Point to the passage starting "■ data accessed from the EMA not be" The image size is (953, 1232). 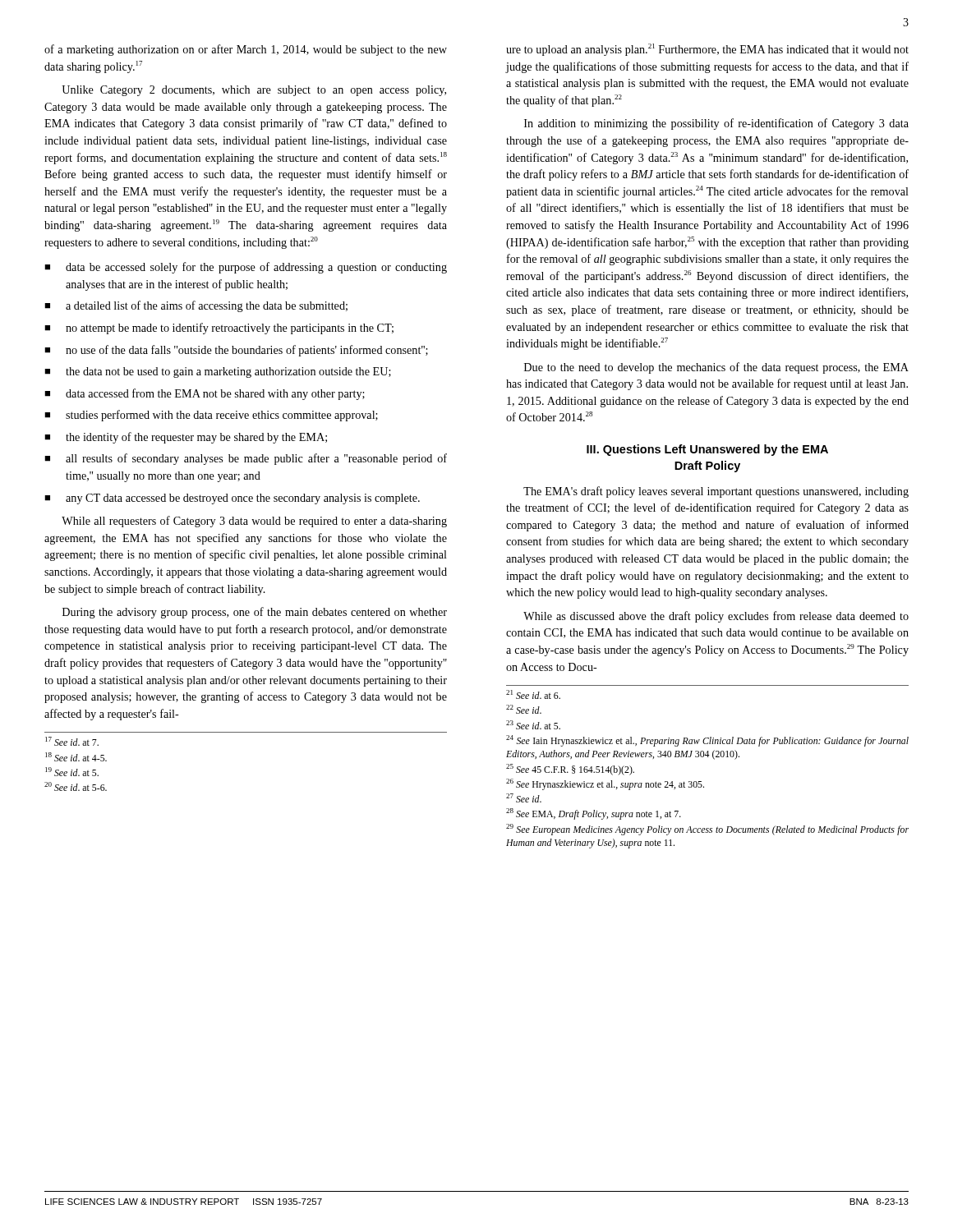(x=246, y=393)
